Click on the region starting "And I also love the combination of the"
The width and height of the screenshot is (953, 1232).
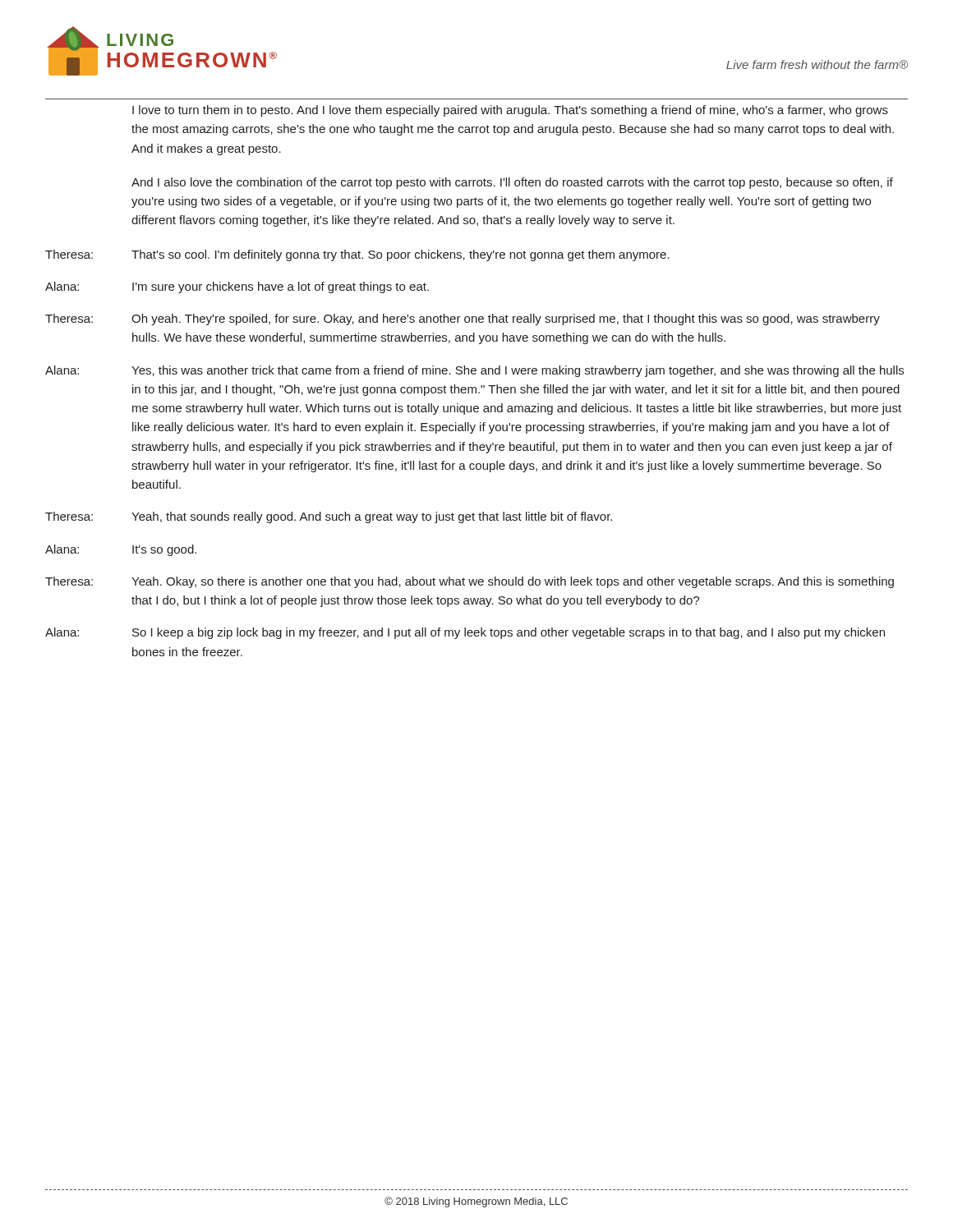tap(512, 201)
